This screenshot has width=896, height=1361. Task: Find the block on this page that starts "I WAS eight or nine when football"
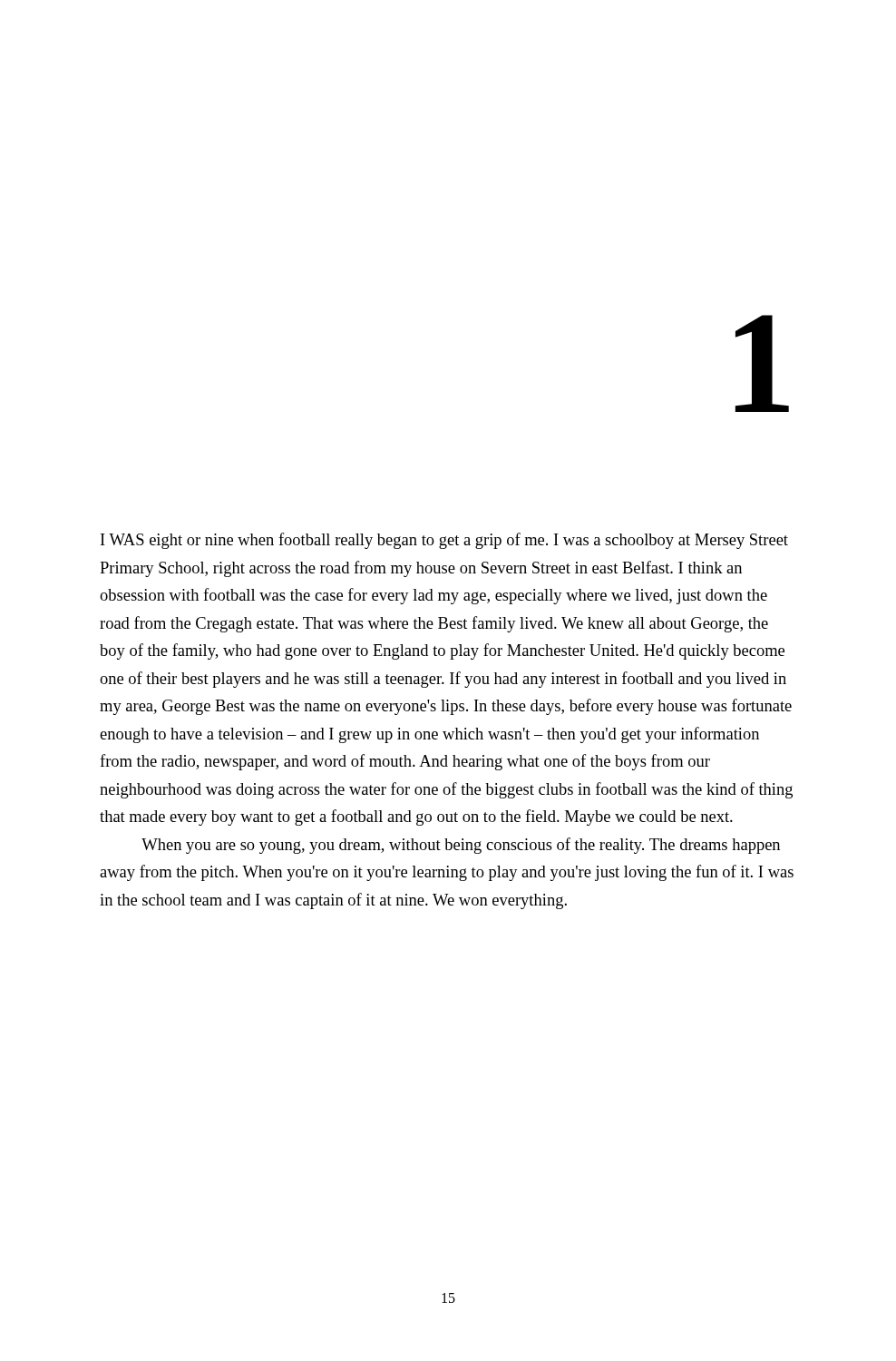[x=448, y=720]
